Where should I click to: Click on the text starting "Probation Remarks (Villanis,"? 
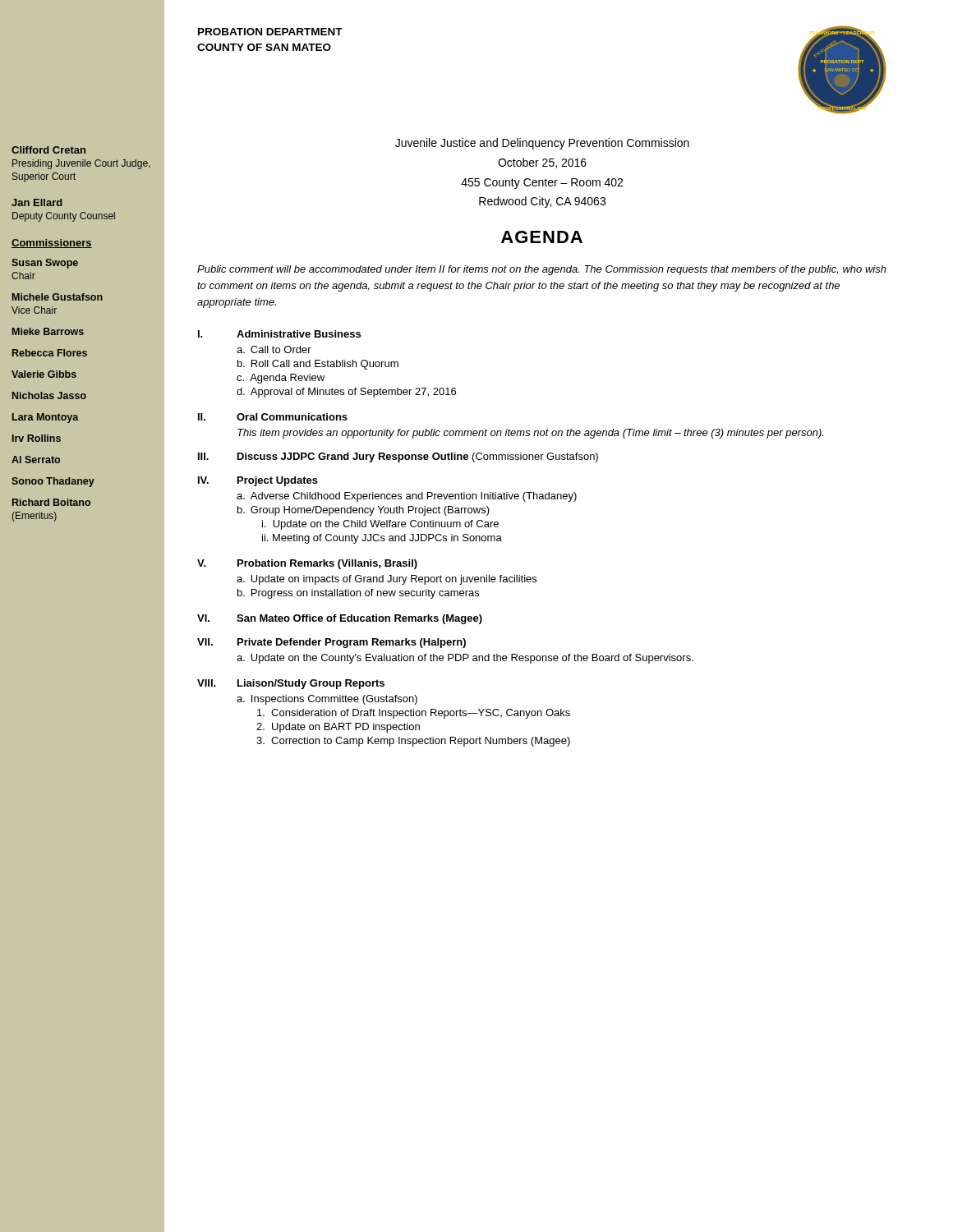coord(327,563)
